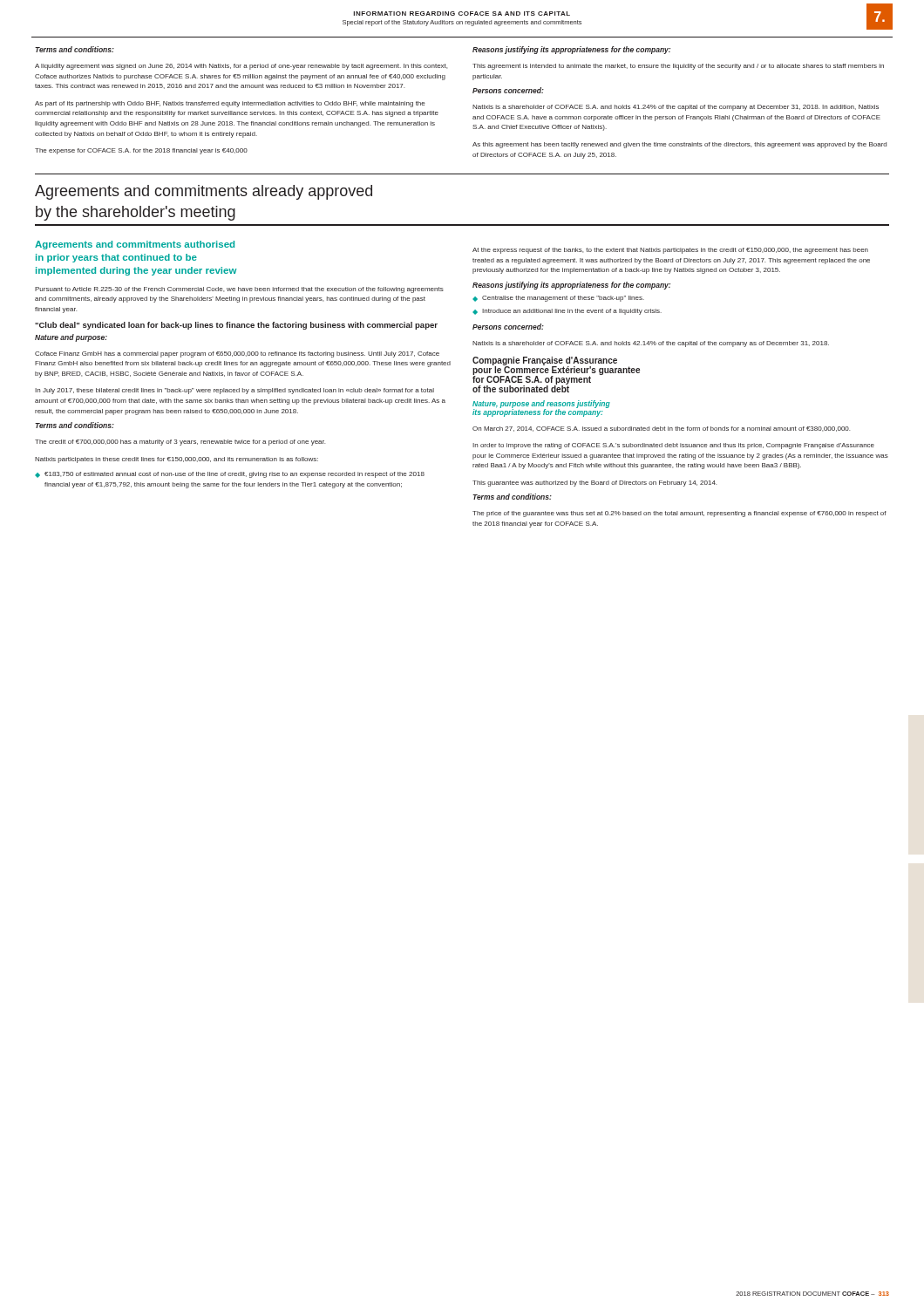Select the section header with the text "Agreements and commitments authorisedin"
The image size is (924, 1308).
(x=135, y=245)
